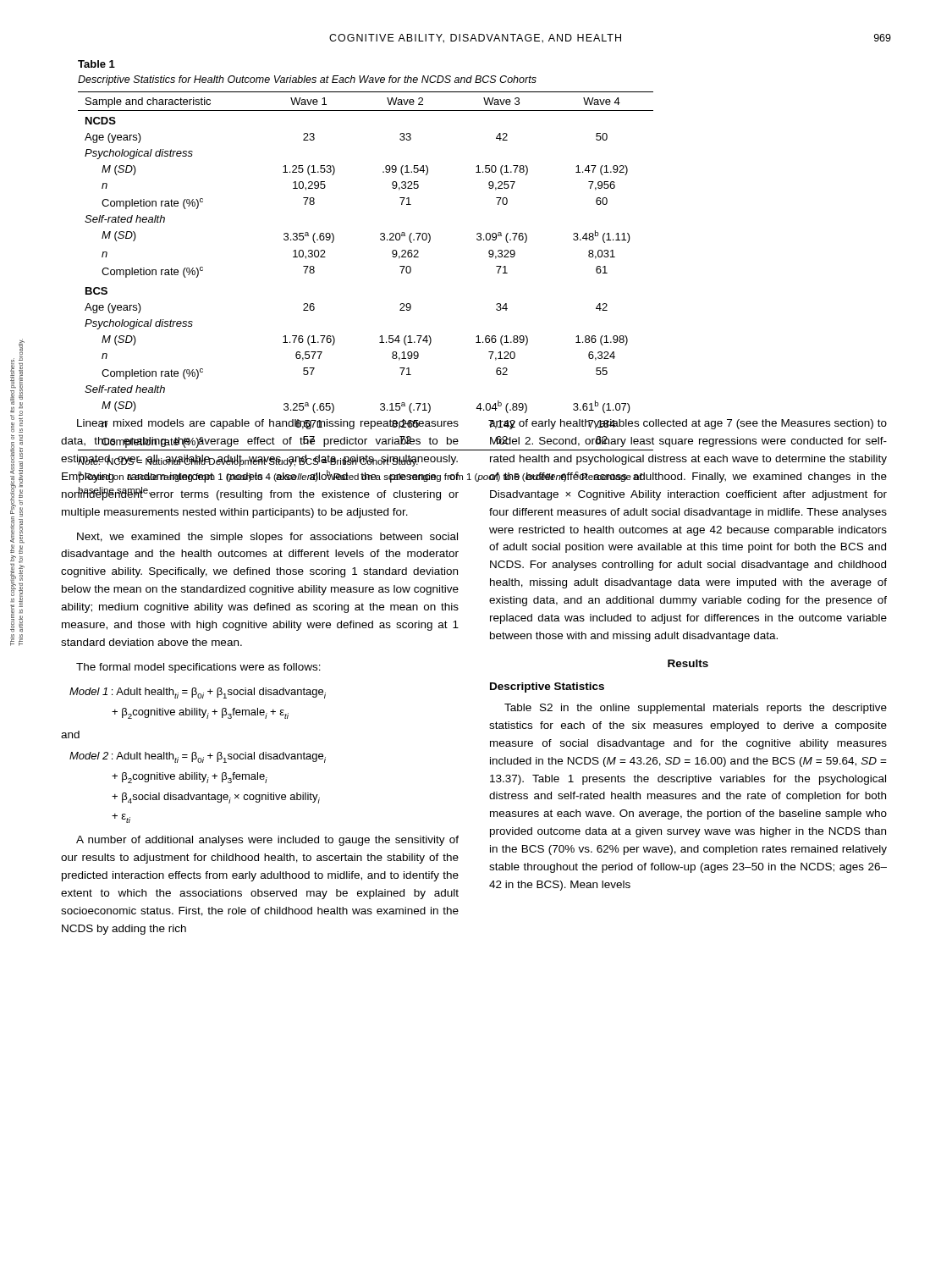Click the formula that begins "Model 2 :"
This screenshot has width=952, height=1270.
tap(198, 757)
